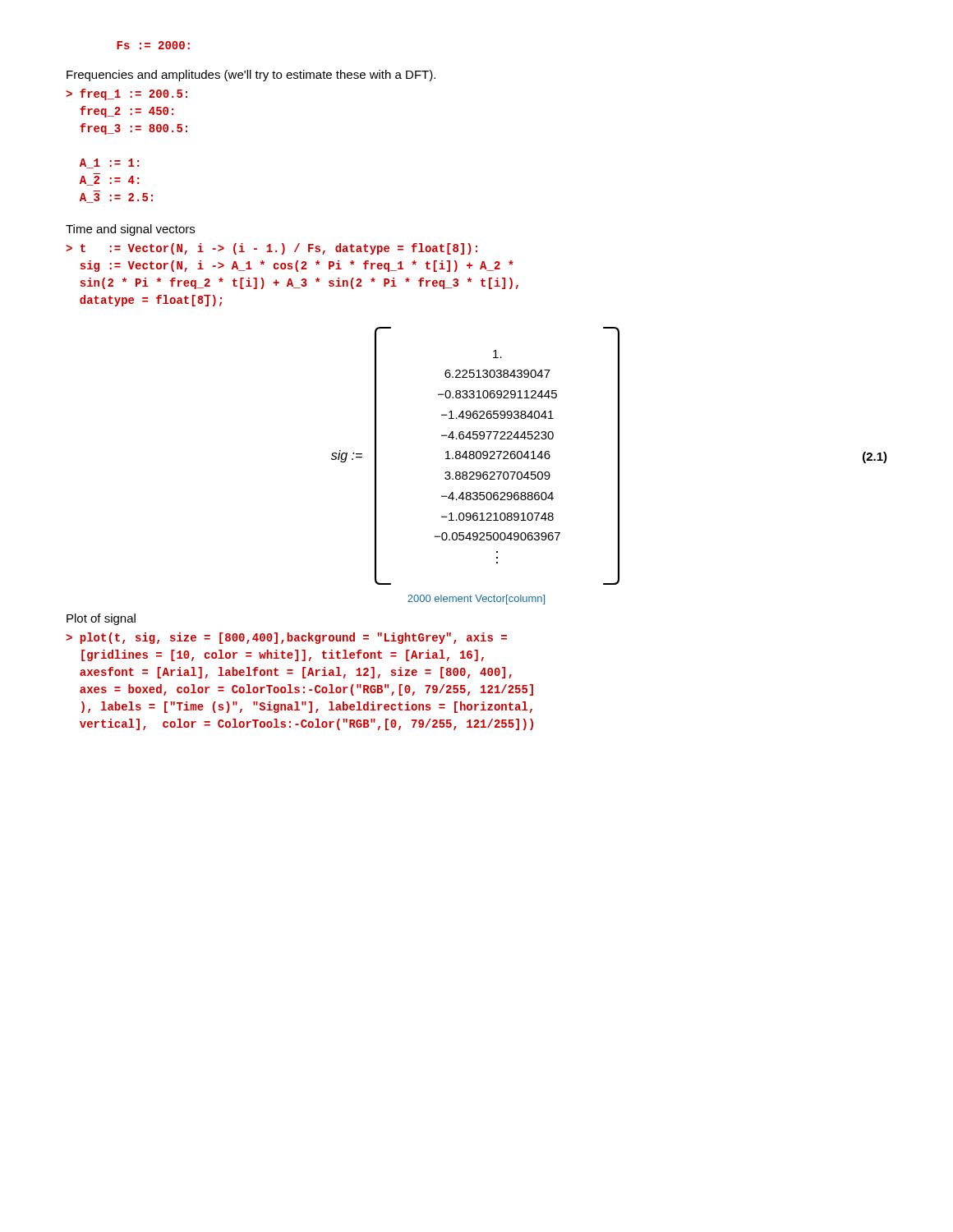The width and height of the screenshot is (953, 1232).
Task: Point to "Time and signal vectors"
Action: [x=131, y=229]
